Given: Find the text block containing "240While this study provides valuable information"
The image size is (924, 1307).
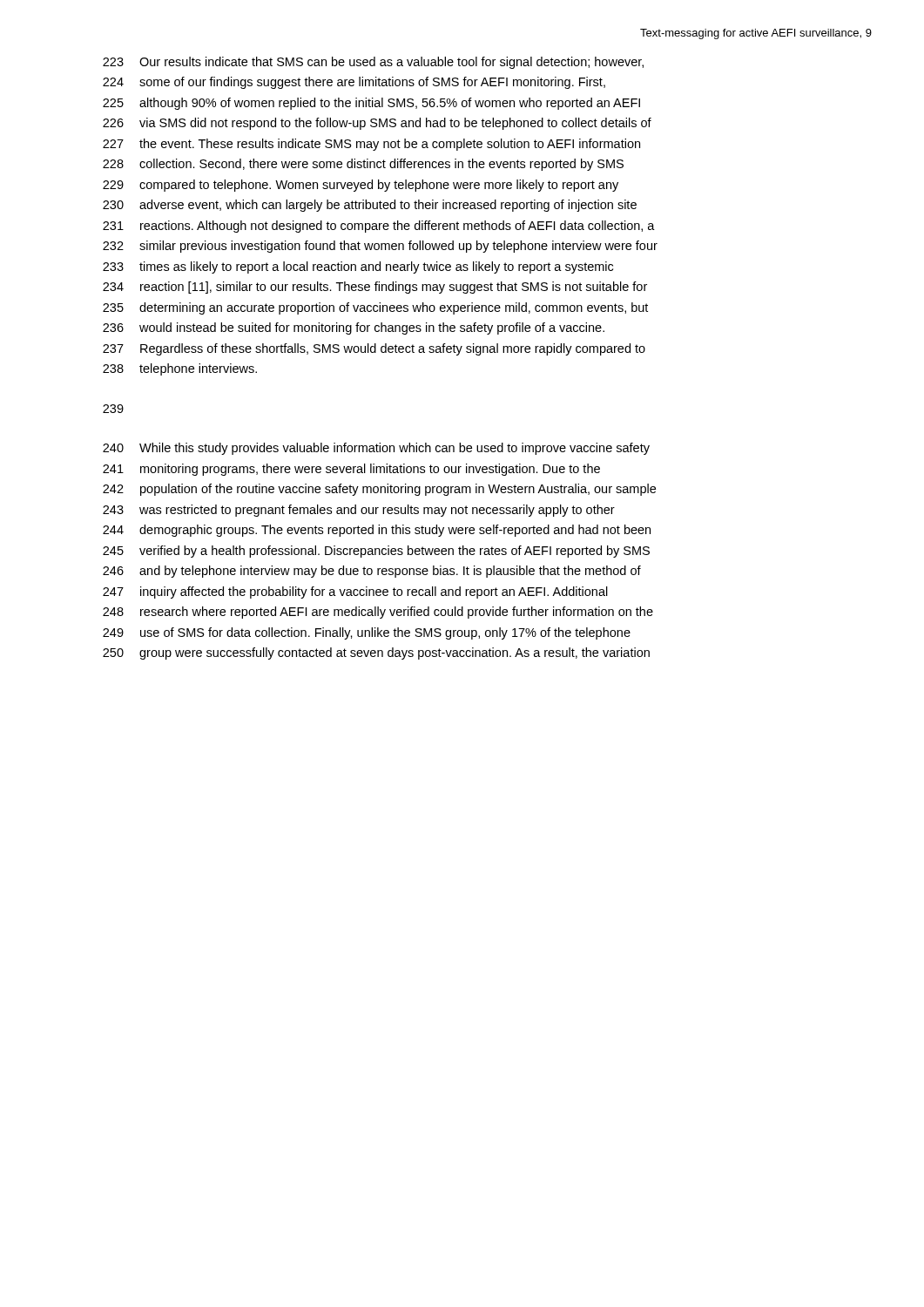Looking at the screenshot, I should coord(470,551).
